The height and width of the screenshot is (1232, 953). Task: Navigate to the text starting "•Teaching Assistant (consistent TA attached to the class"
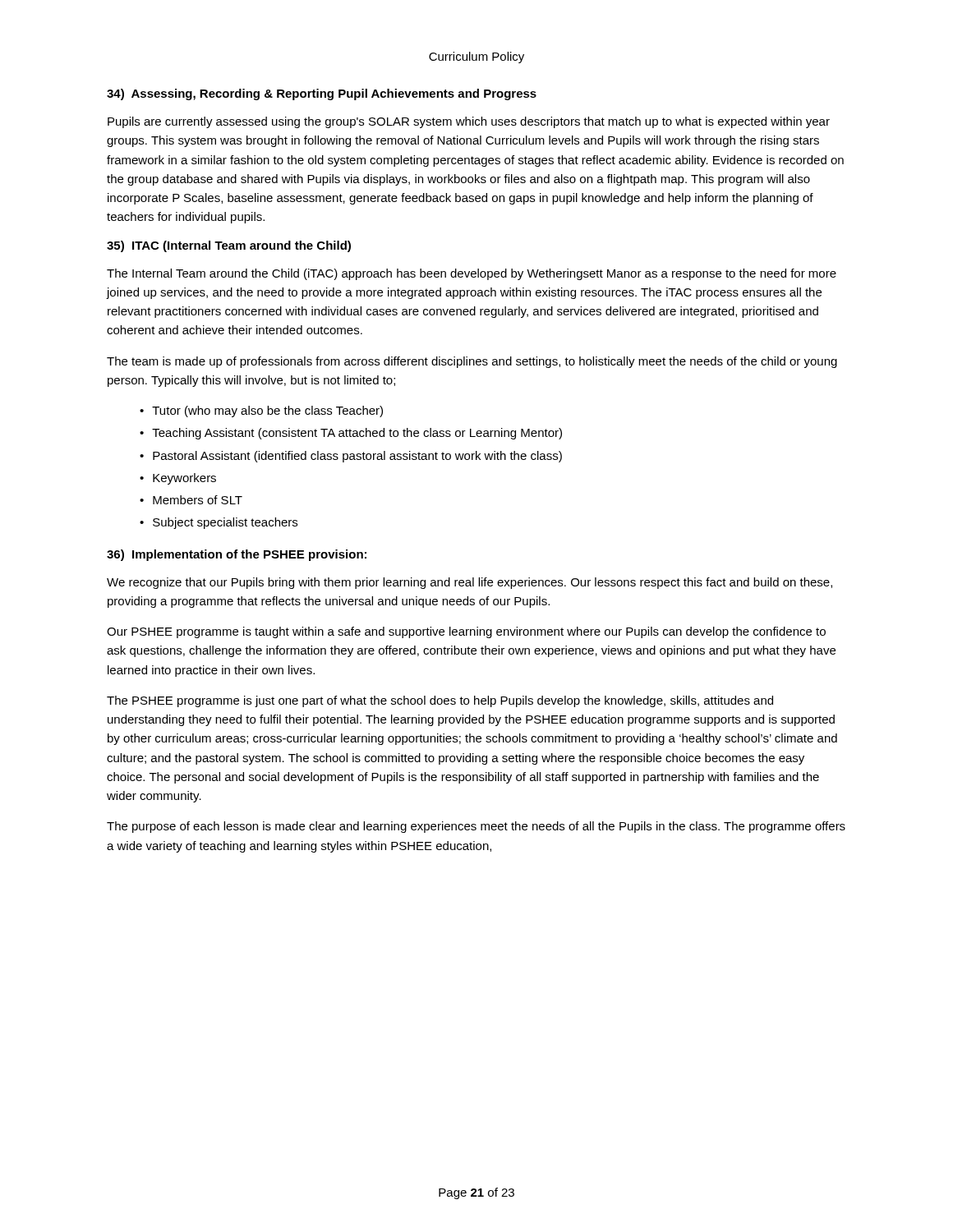click(x=351, y=433)
